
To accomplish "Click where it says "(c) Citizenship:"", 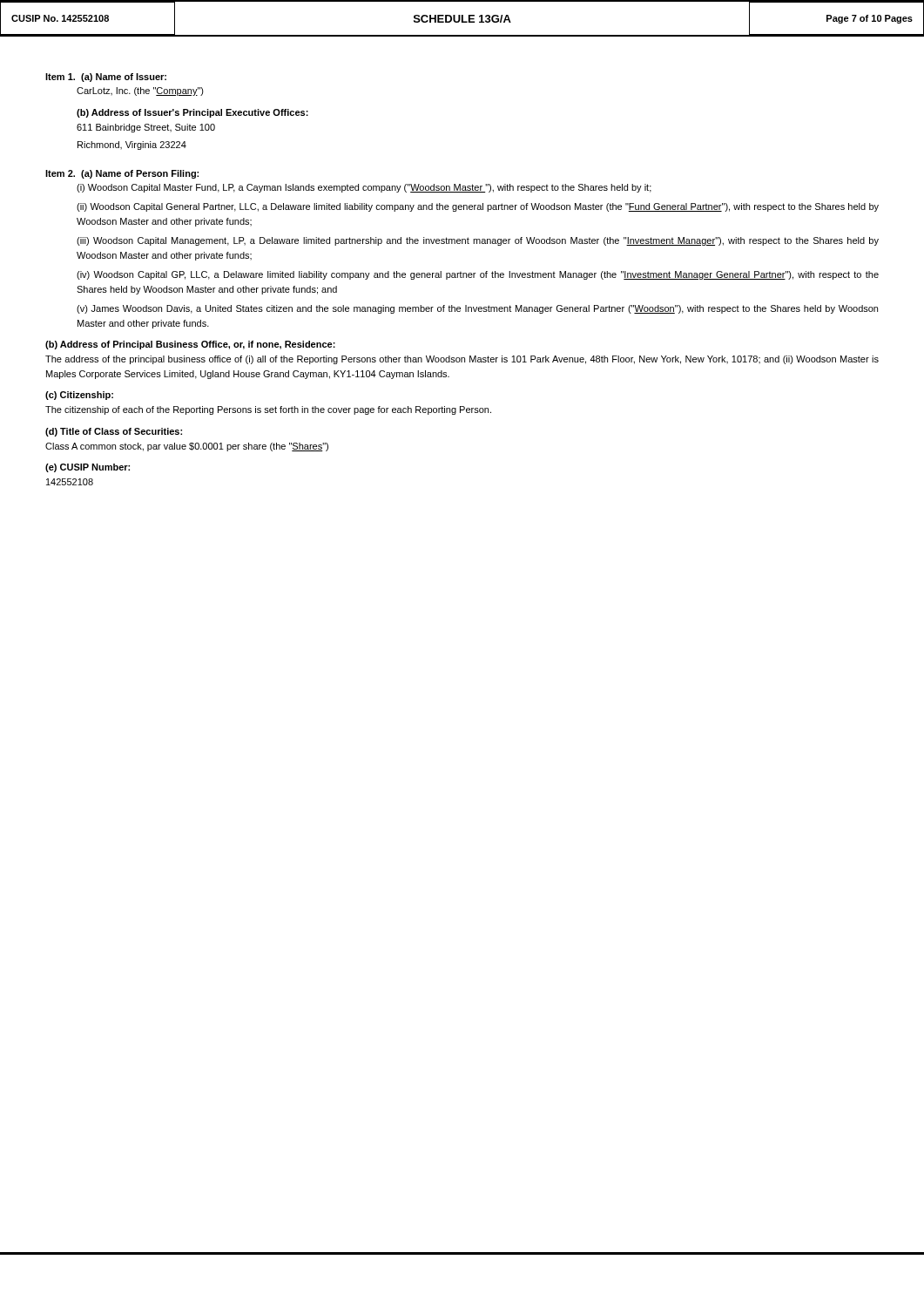I will click(x=80, y=395).
